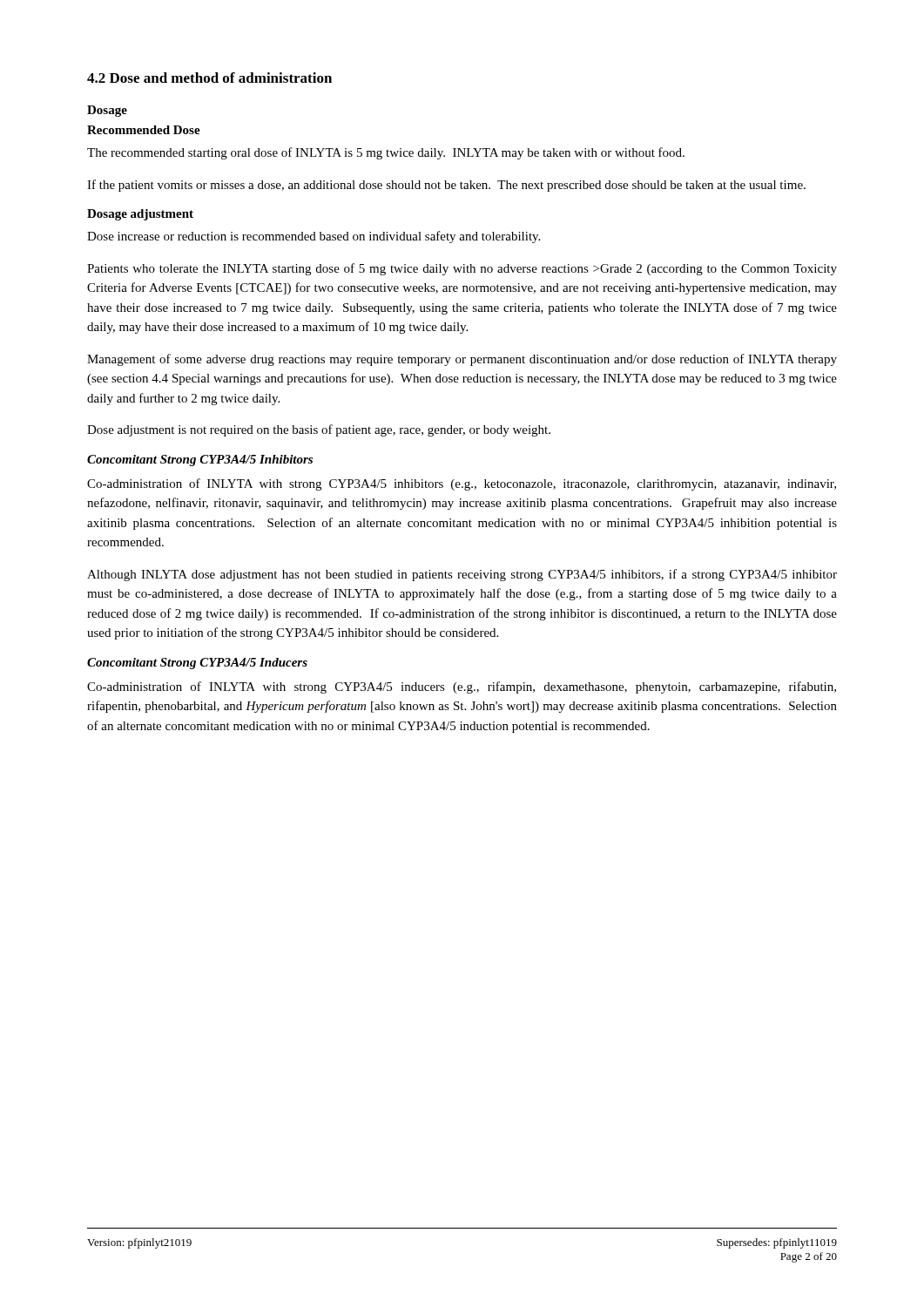
Task: Point to the block beginning "Patients who tolerate"
Action: (462, 297)
